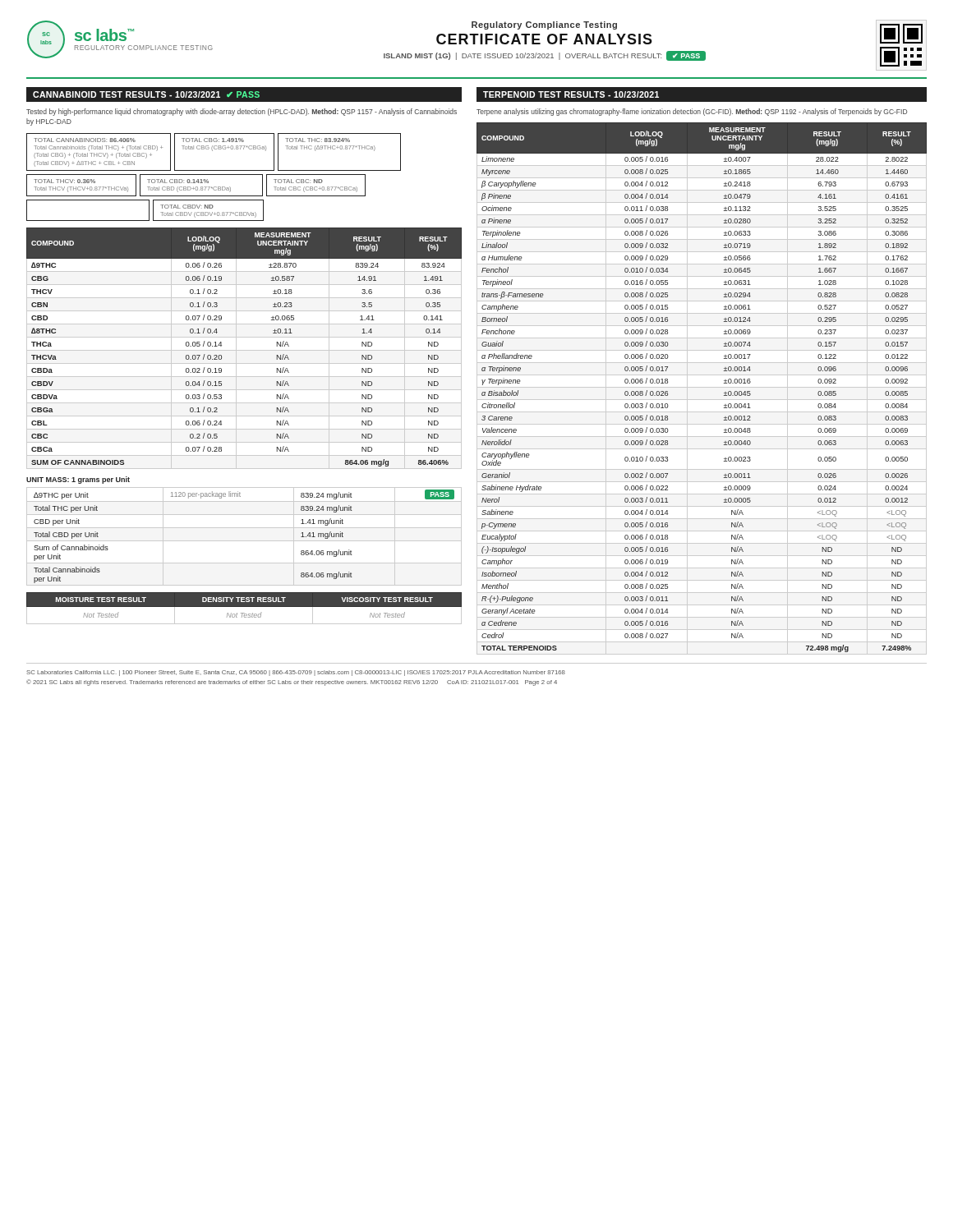The image size is (953, 1232).
Task: Select the element starting "Tested by high-performance liquid chromatography with diode-array detection"
Action: pos(242,117)
